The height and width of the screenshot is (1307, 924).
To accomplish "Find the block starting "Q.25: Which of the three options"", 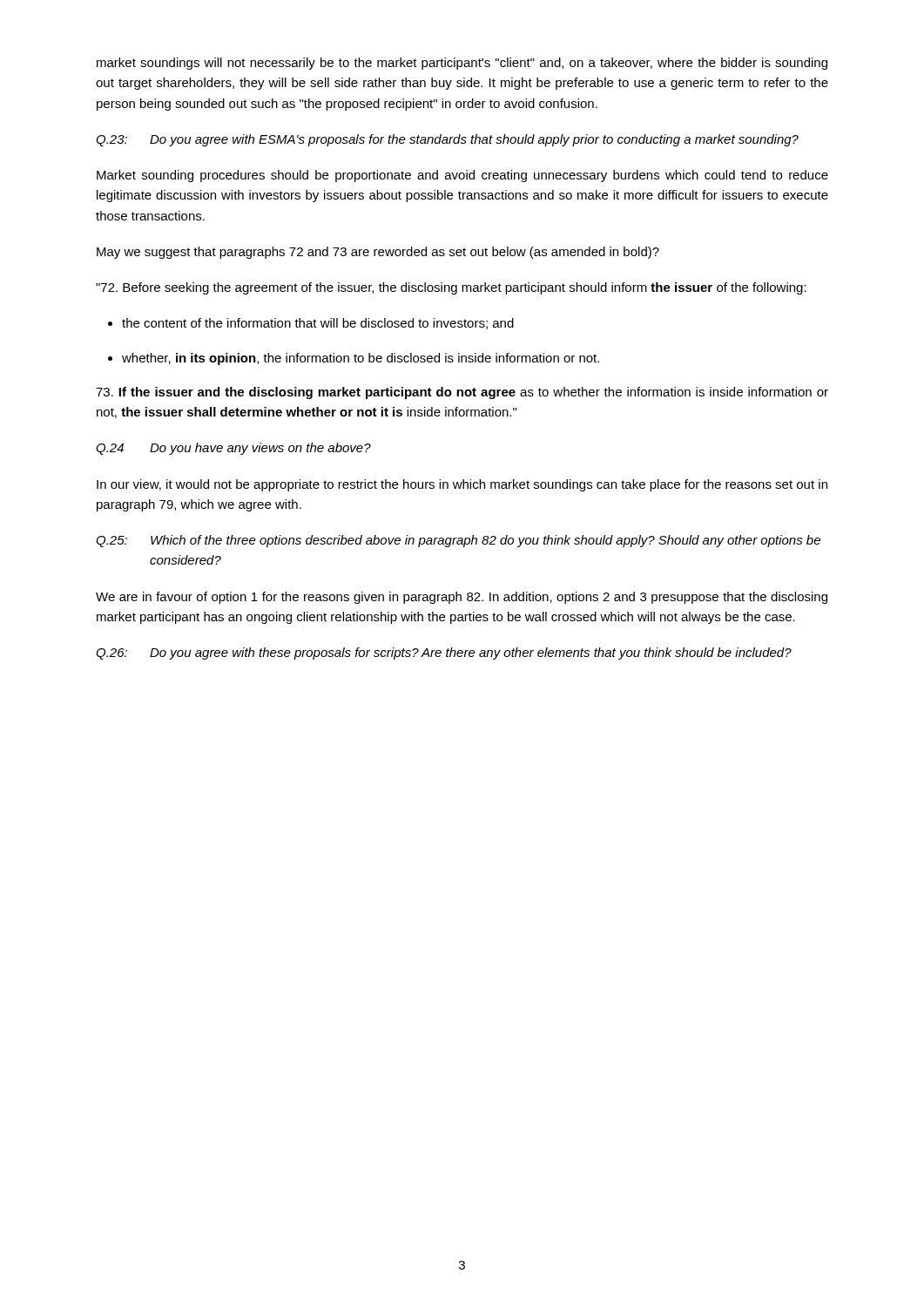I will click(462, 550).
